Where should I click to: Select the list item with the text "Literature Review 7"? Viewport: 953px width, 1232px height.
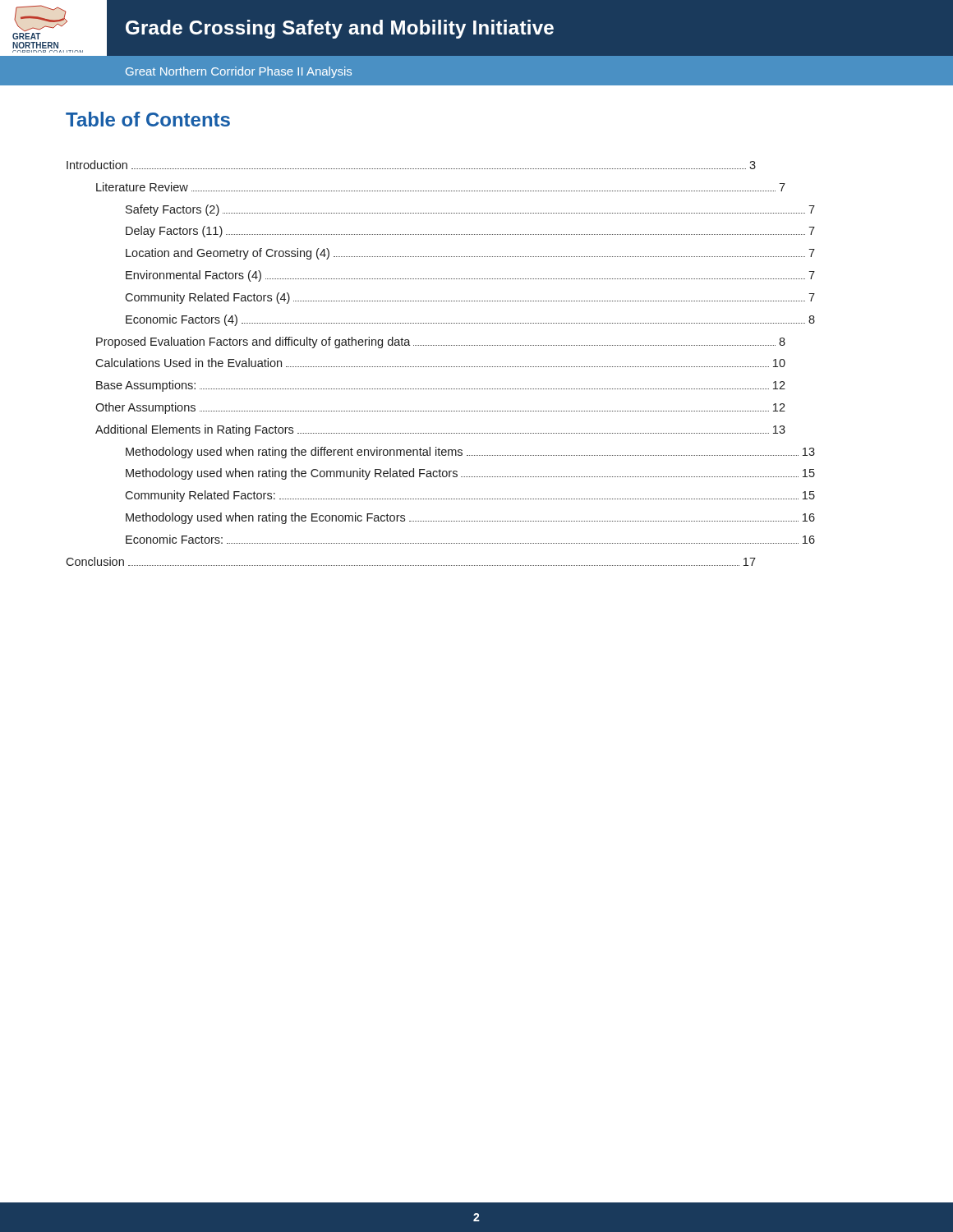pos(440,187)
